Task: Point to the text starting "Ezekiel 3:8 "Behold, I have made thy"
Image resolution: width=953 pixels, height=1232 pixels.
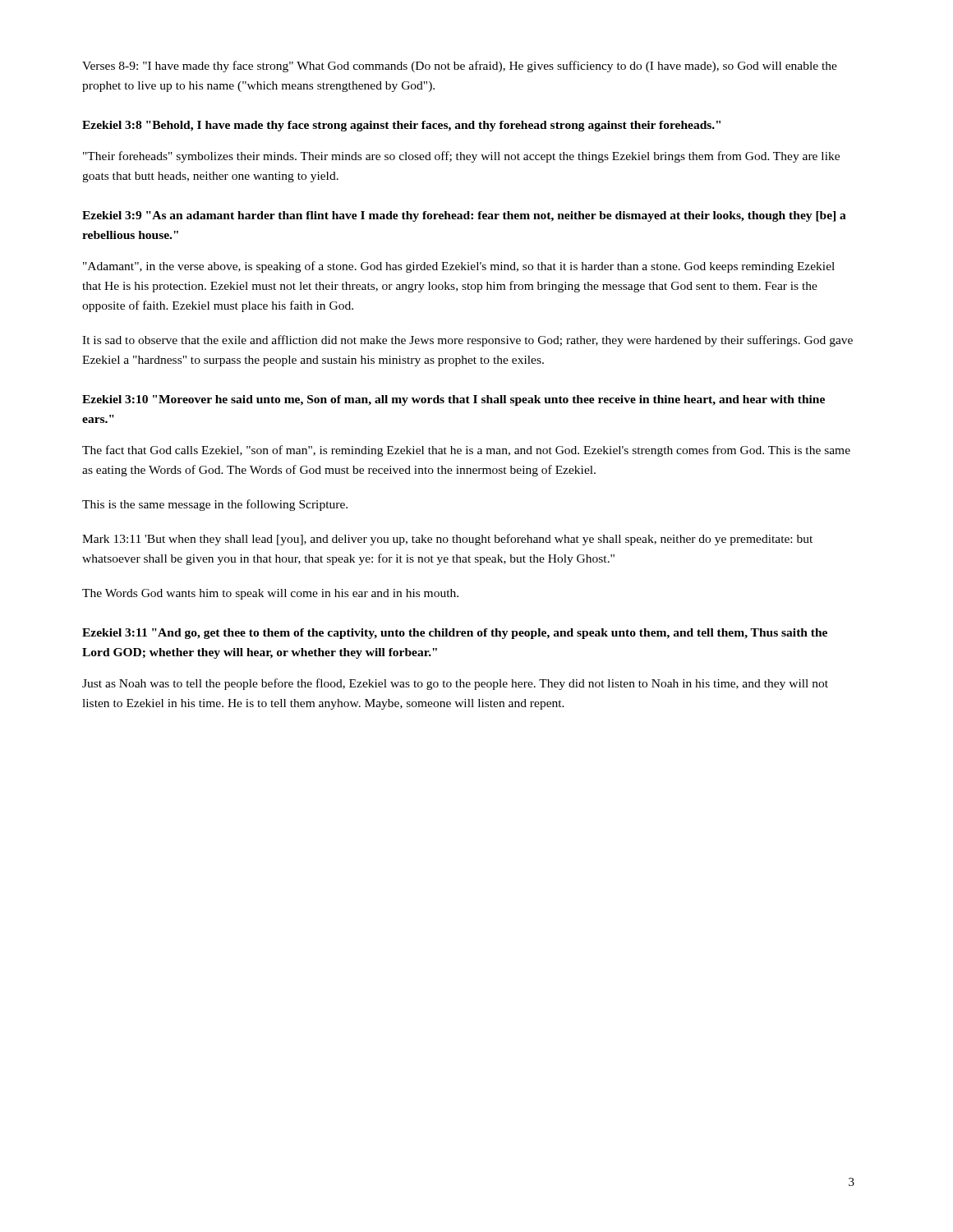Action: coord(402,124)
